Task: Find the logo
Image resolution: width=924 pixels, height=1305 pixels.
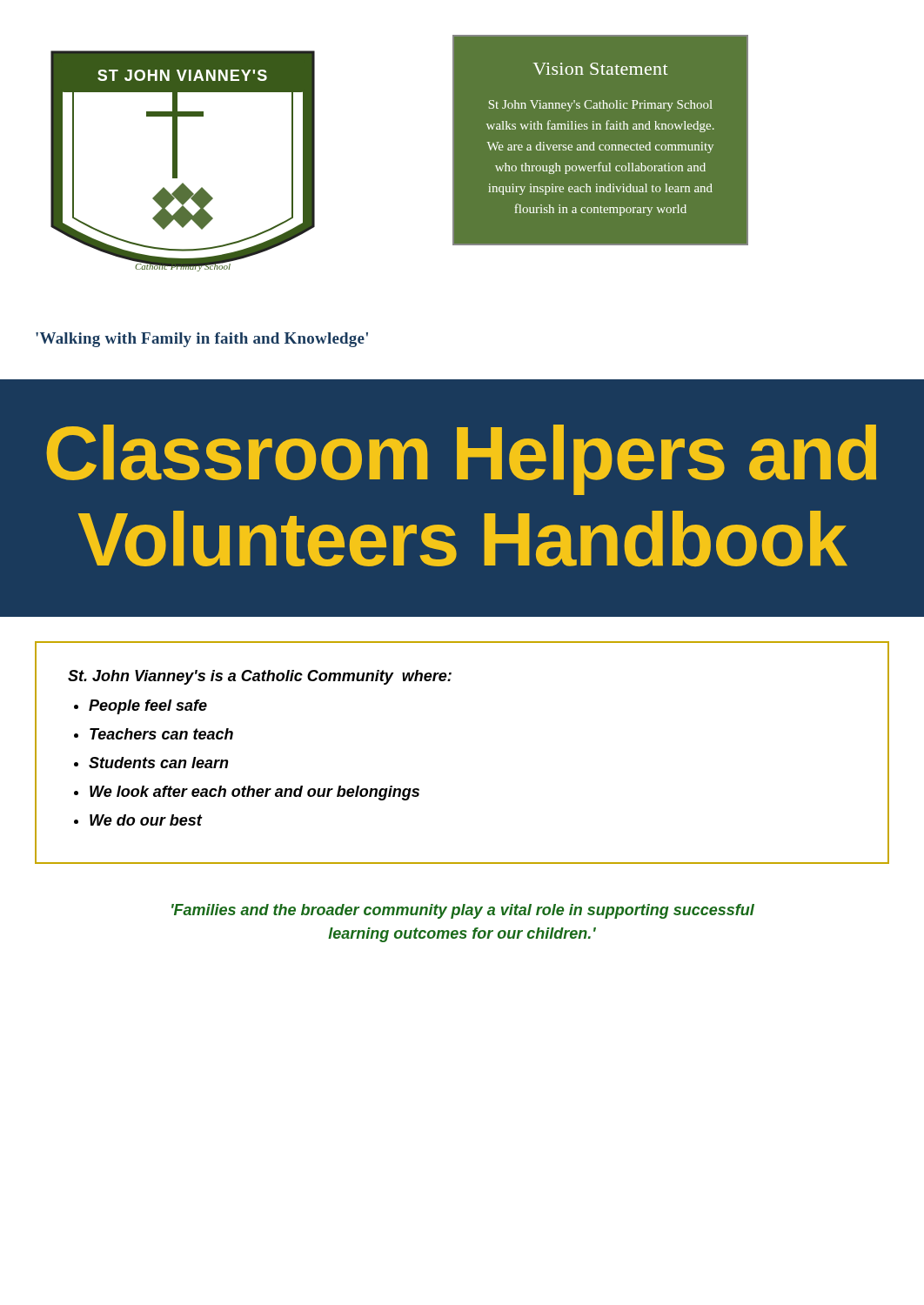Action: [218, 174]
